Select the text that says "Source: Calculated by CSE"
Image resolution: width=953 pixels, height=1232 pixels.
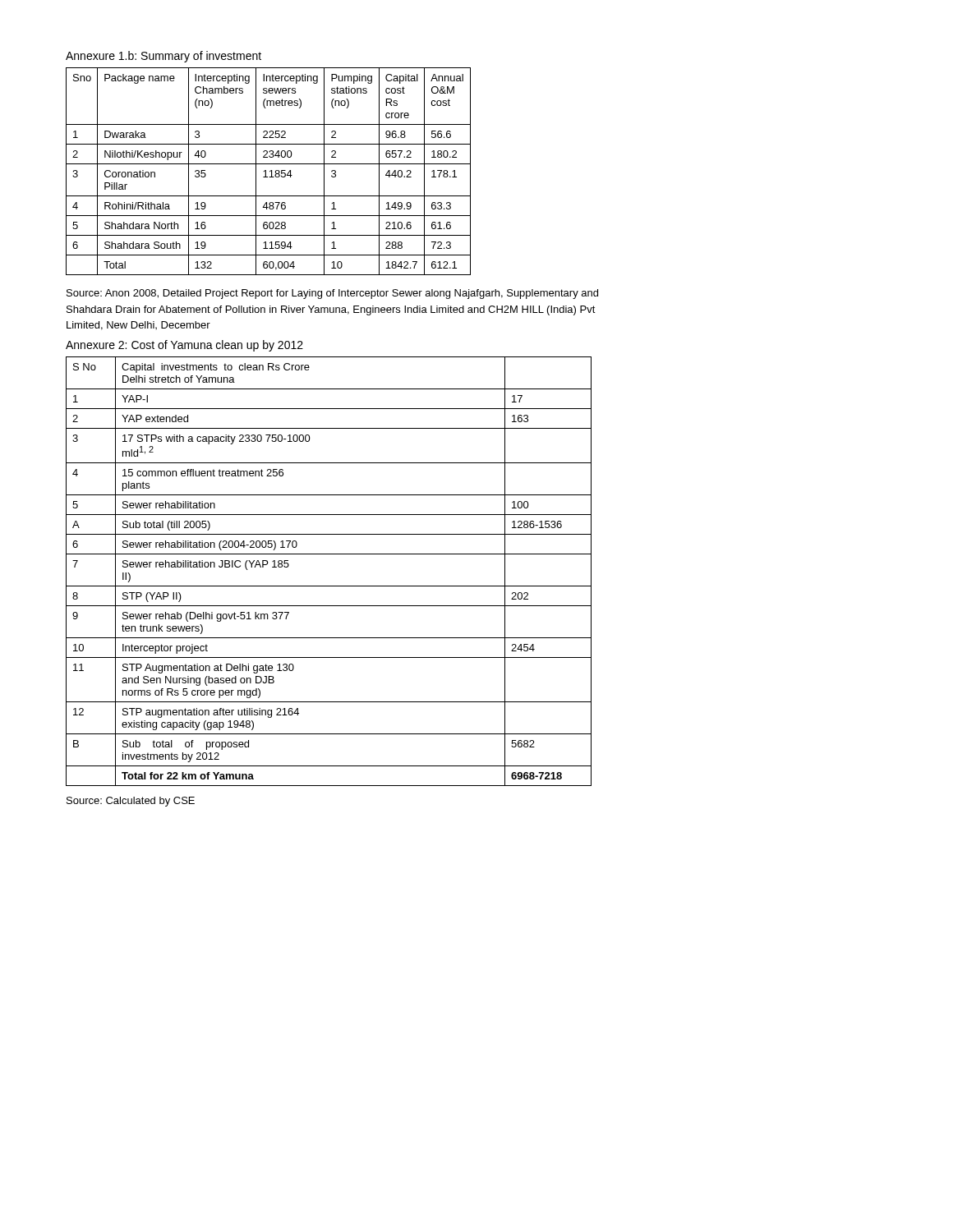coord(130,800)
